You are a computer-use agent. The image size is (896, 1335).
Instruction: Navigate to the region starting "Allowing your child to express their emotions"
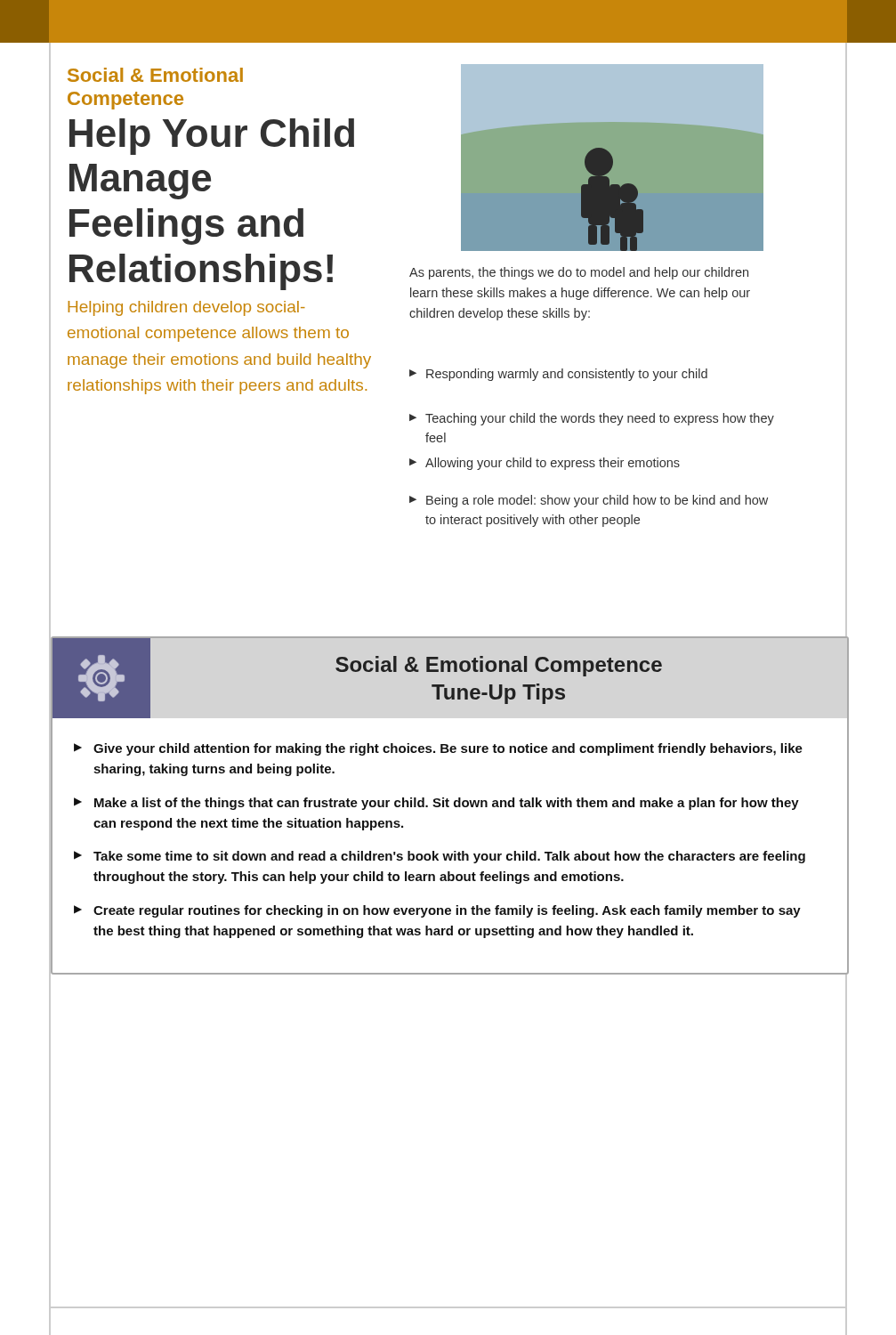point(553,463)
